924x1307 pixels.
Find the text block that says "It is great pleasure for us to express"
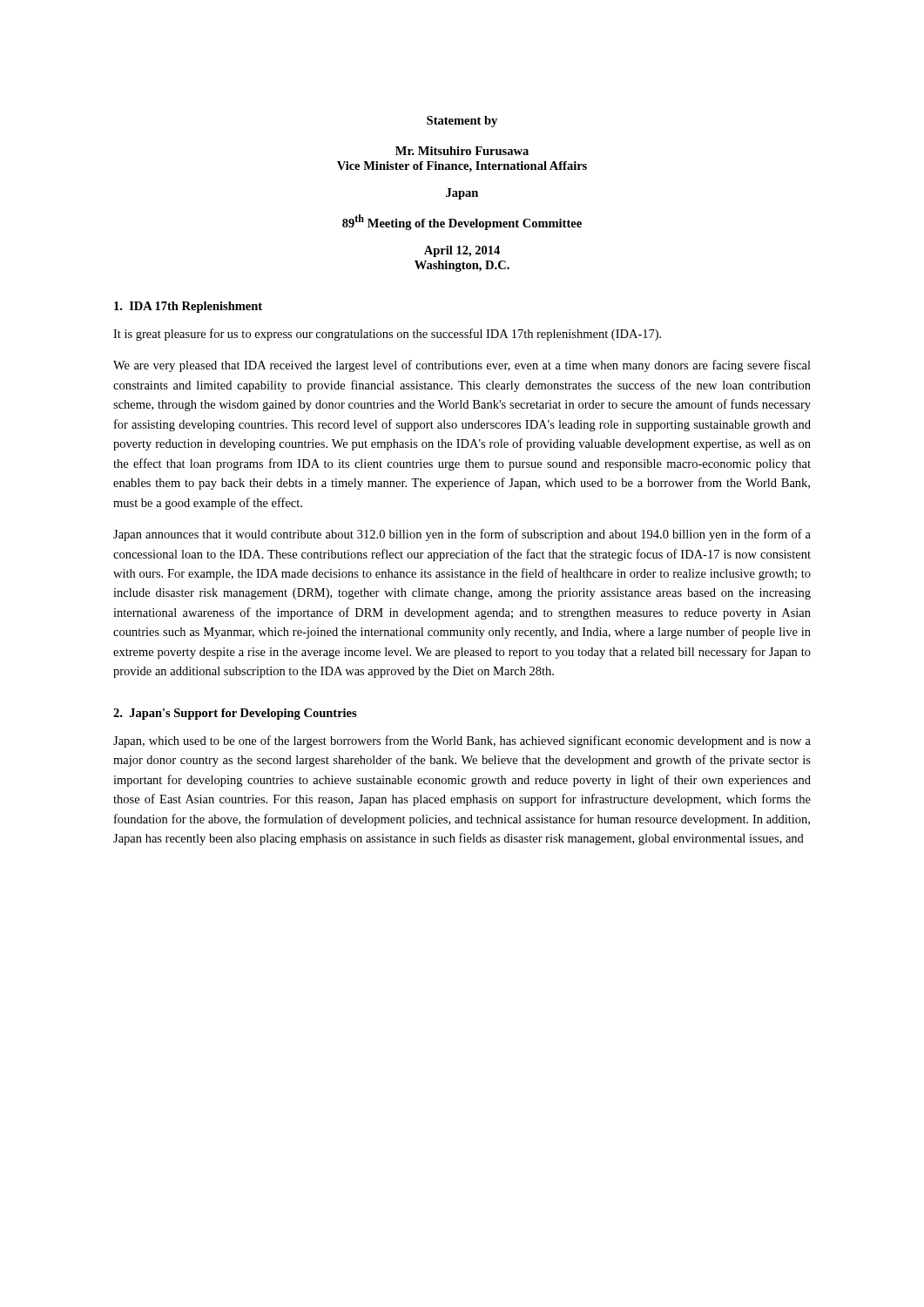(x=462, y=334)
